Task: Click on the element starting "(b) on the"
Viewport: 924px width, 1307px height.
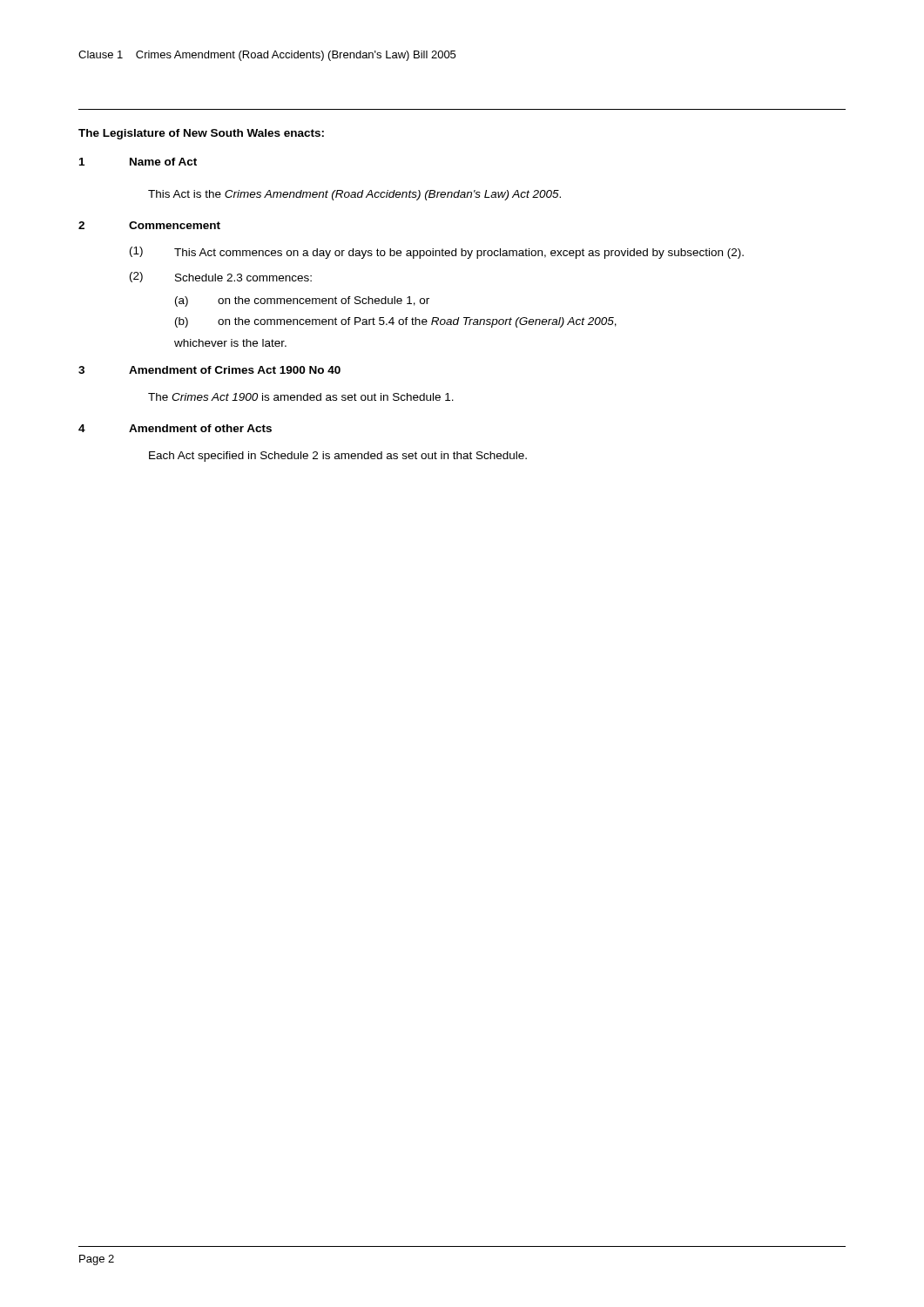Action: coord(510,322)
